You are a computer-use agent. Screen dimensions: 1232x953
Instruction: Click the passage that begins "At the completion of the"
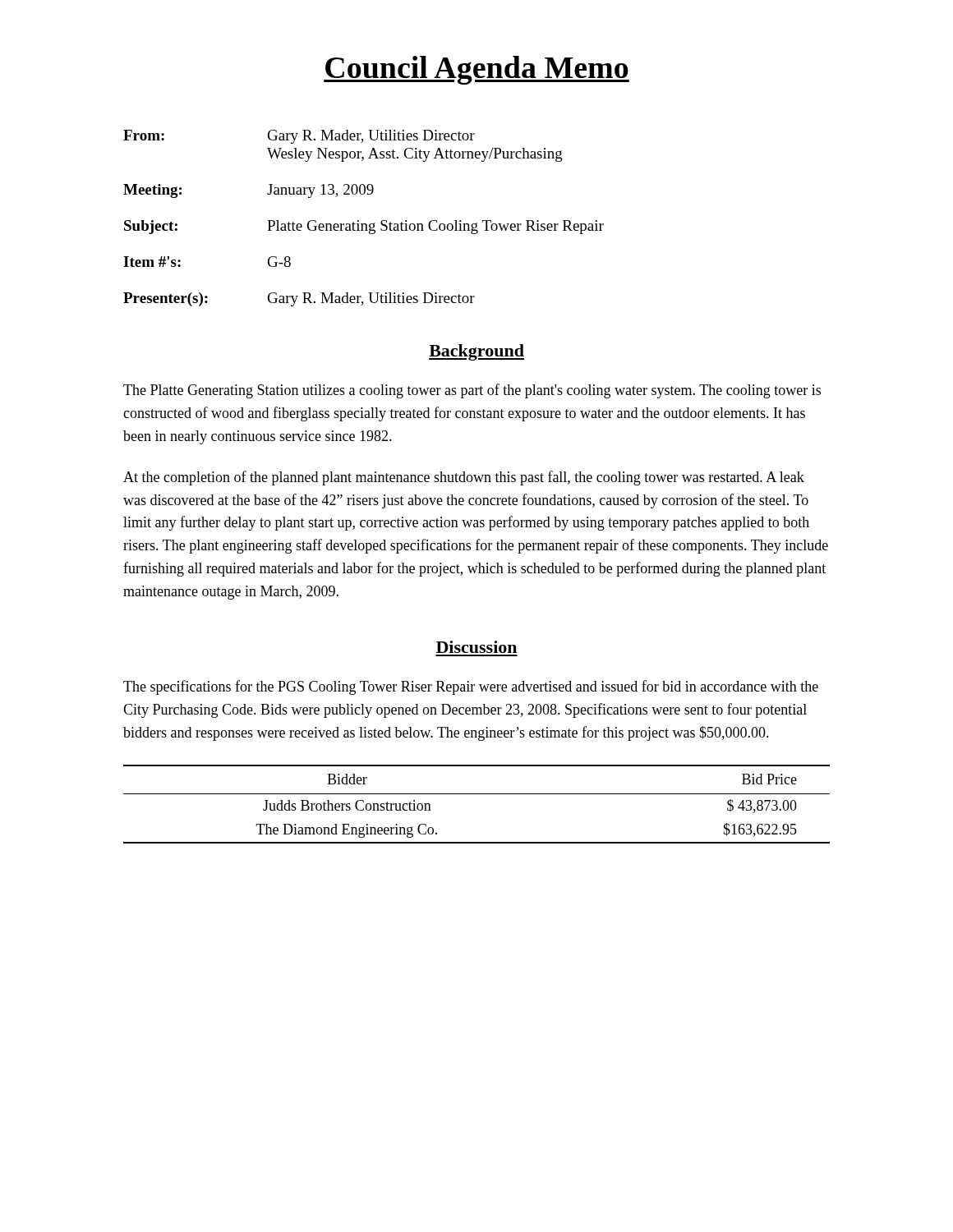pyautogui.click(x=476, y=534)
